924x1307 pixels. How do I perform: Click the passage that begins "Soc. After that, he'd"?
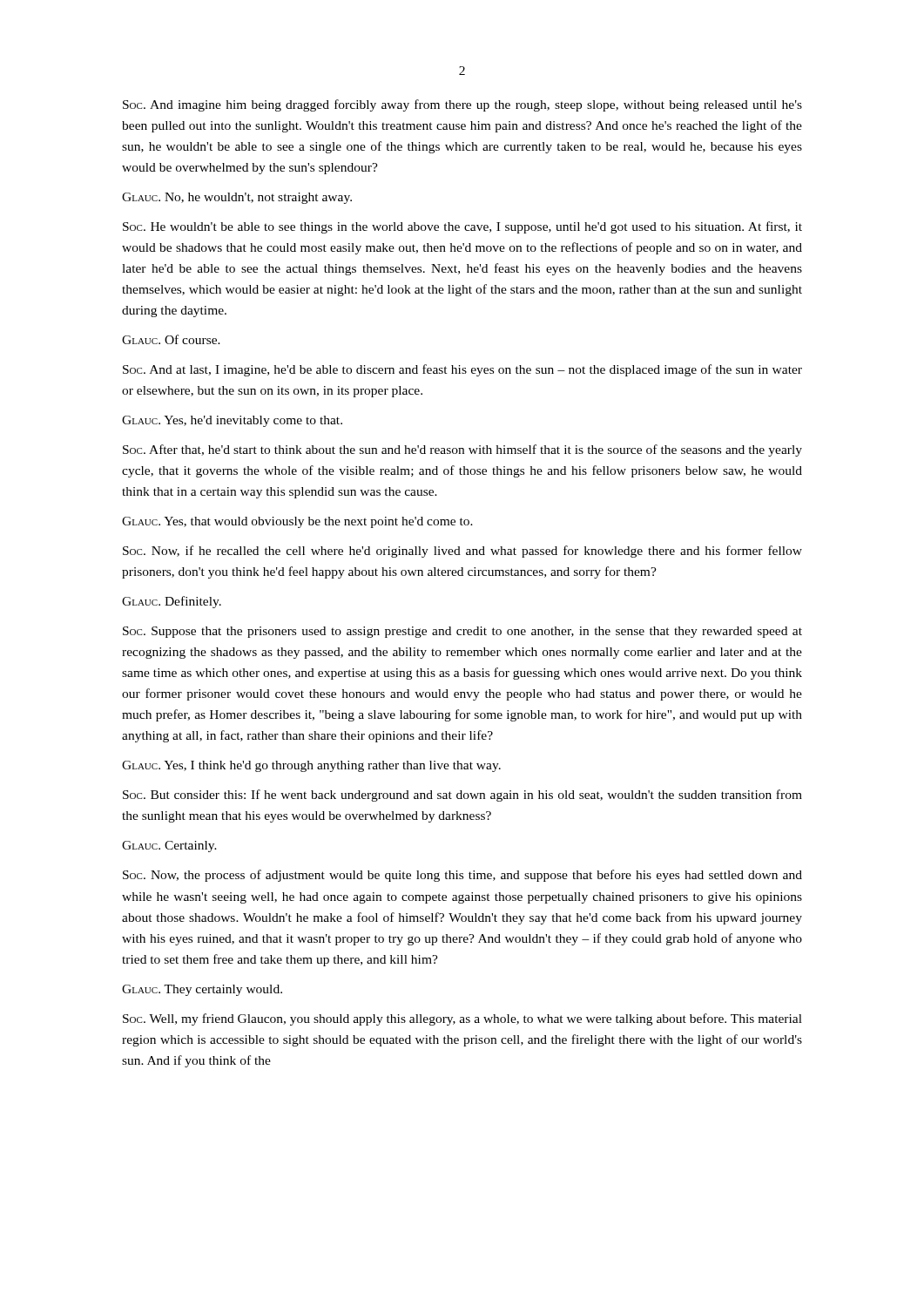[x=462, y=470]
